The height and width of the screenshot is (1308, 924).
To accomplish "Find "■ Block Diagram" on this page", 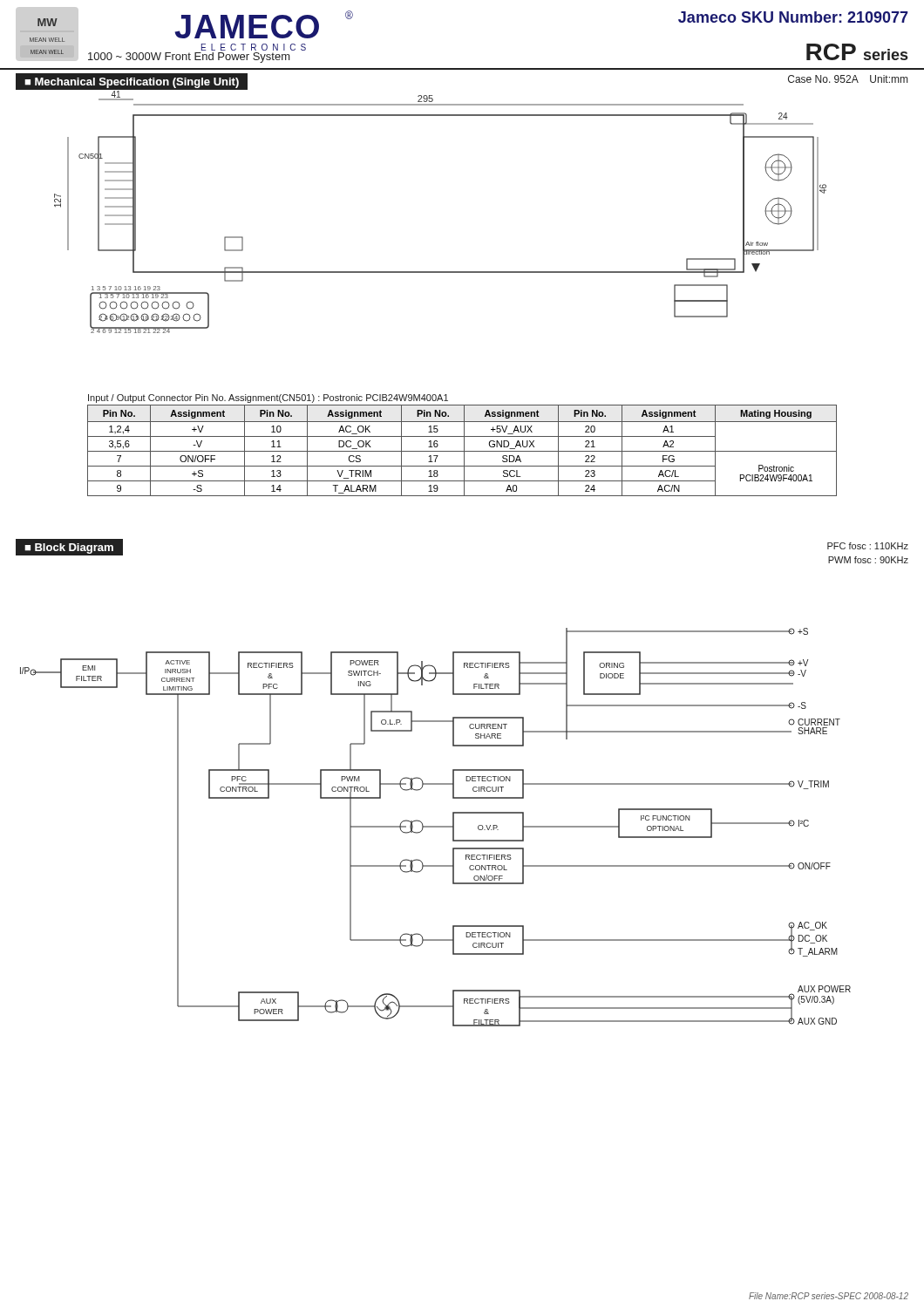I will (69, 547).
